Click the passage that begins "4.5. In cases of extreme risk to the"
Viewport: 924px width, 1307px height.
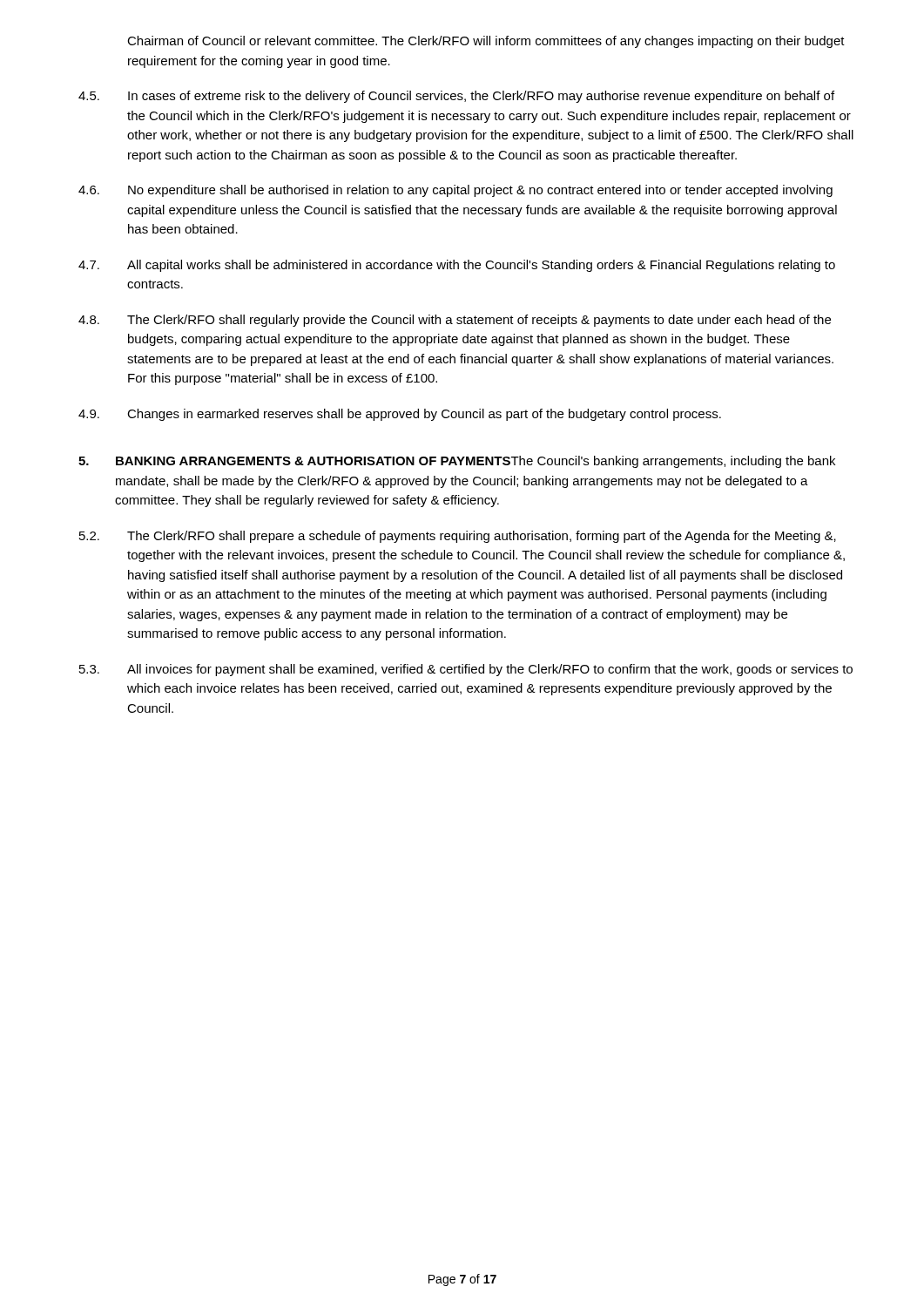tap(466, 125)
